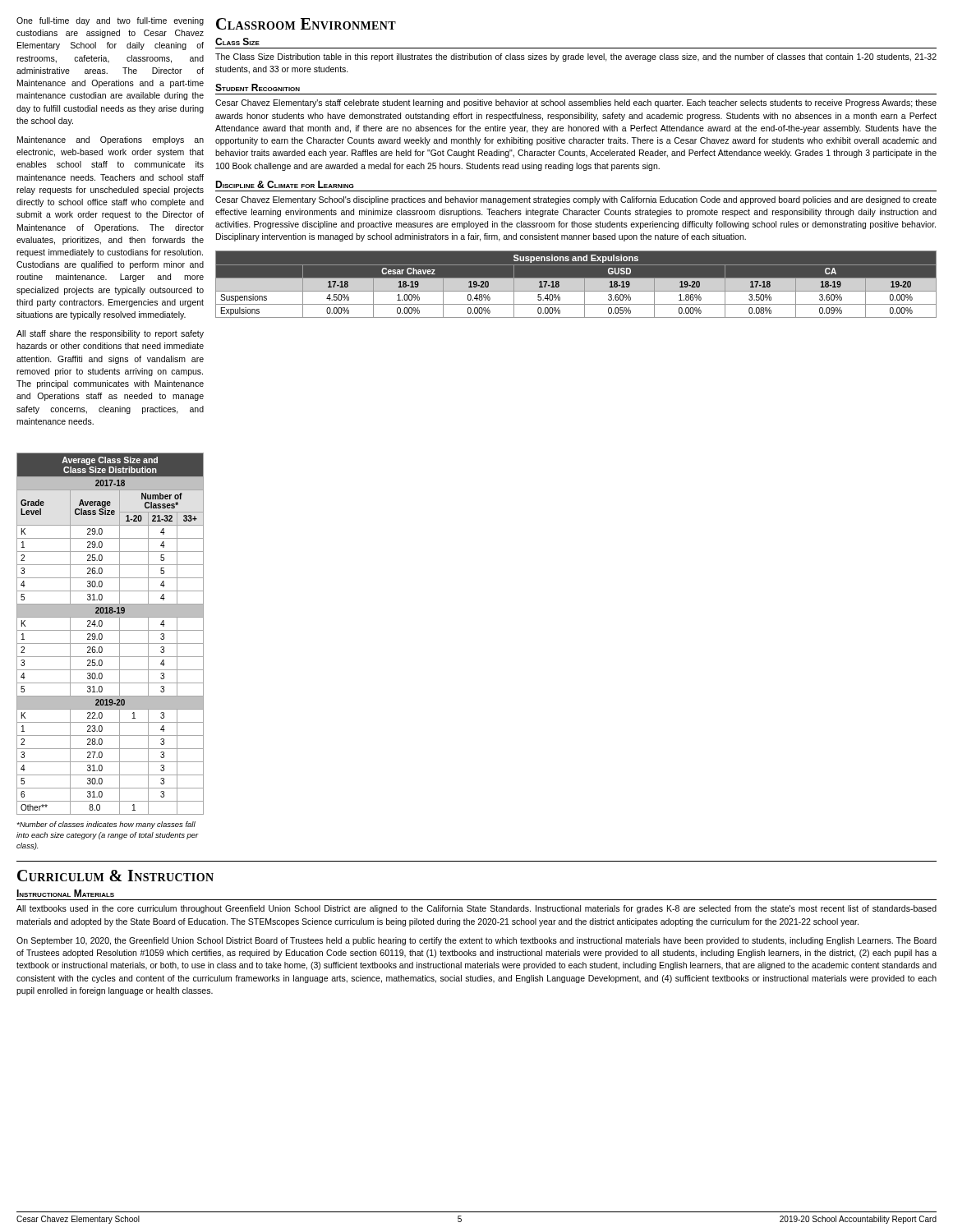Find the region starting "Maintenance and Operations employs"
The height and width of the screenshot is (1232, 953).
tap(110, 227)
